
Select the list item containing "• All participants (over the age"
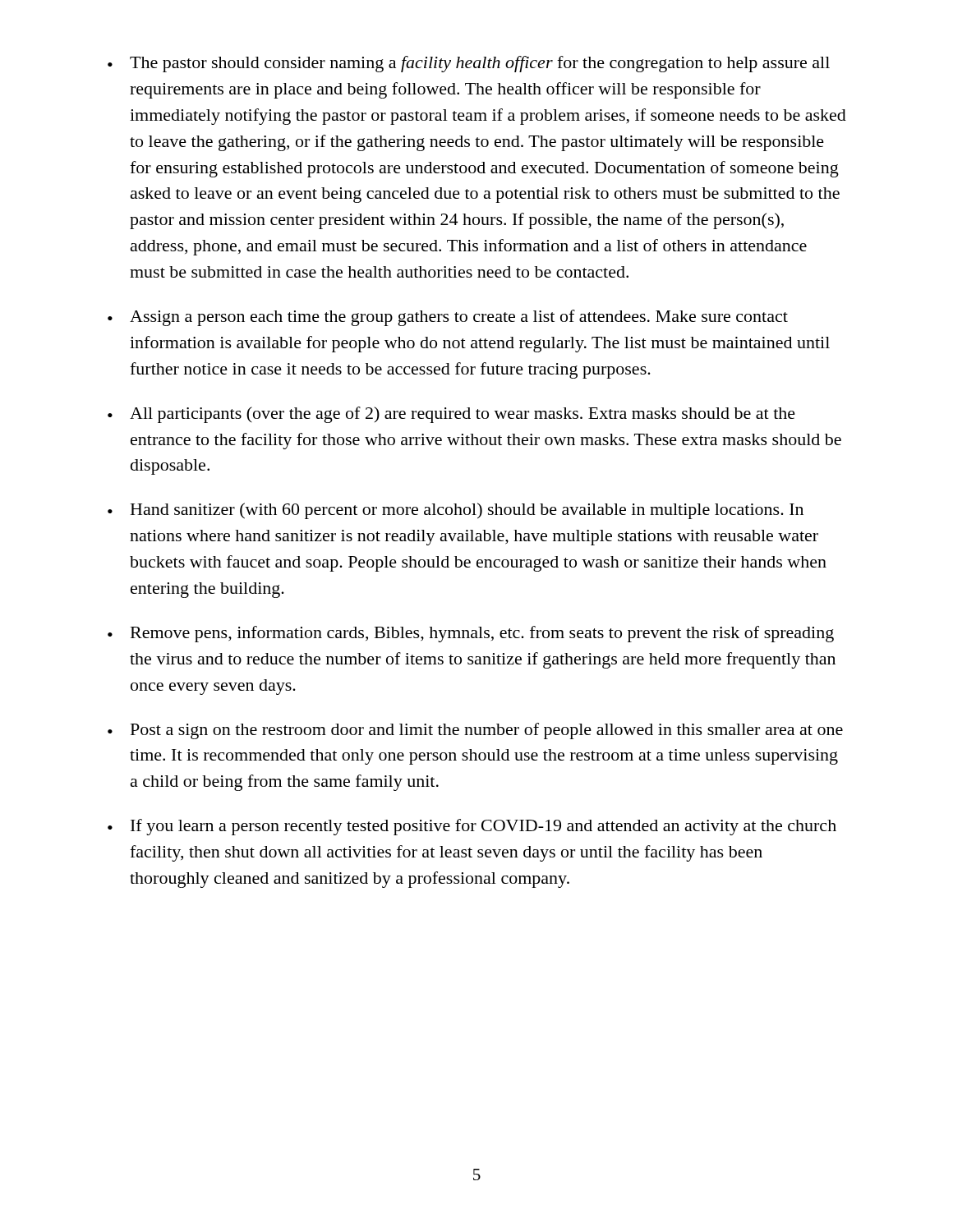(476, 439)
